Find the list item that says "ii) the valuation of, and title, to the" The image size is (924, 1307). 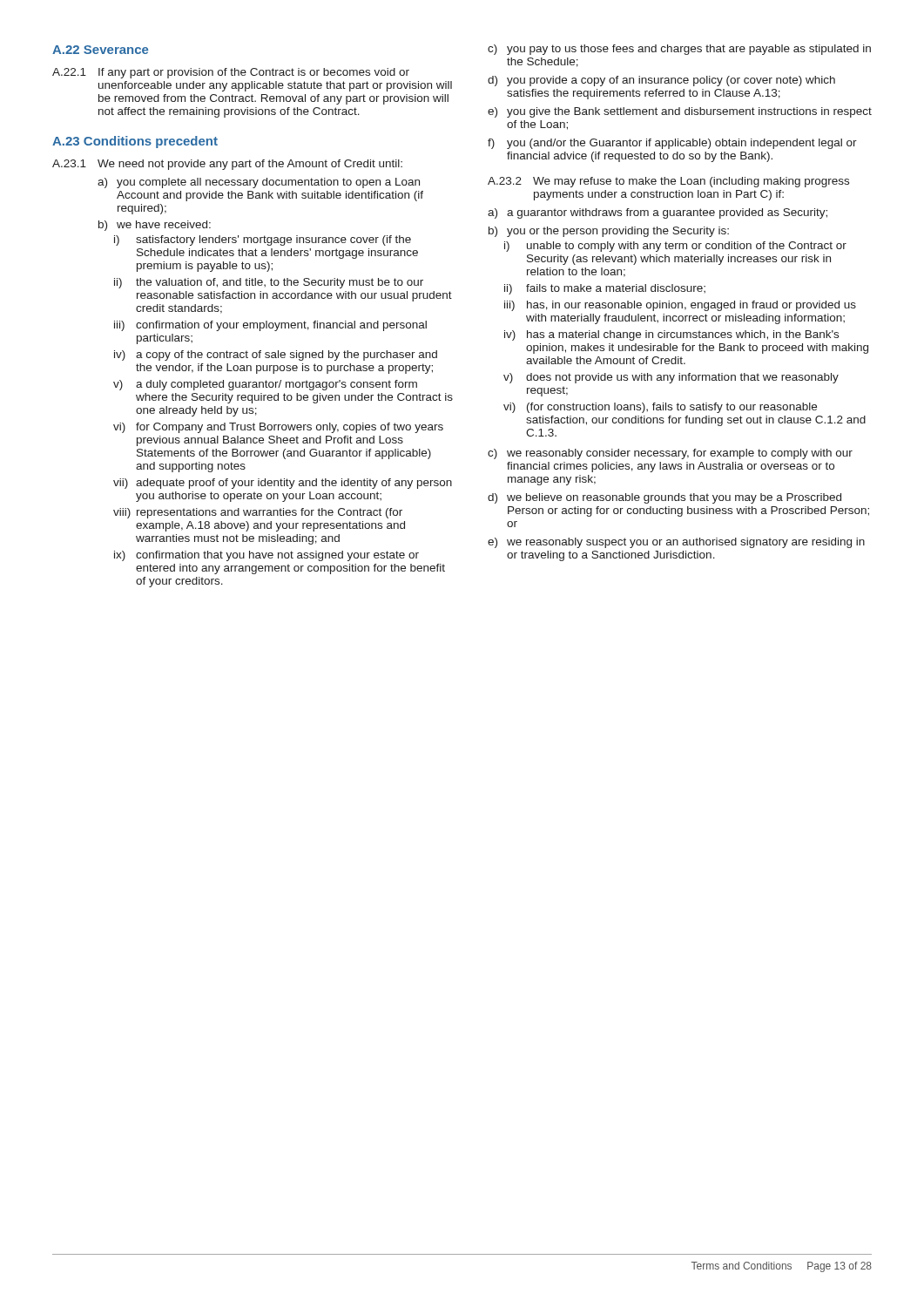coord(283,295)
